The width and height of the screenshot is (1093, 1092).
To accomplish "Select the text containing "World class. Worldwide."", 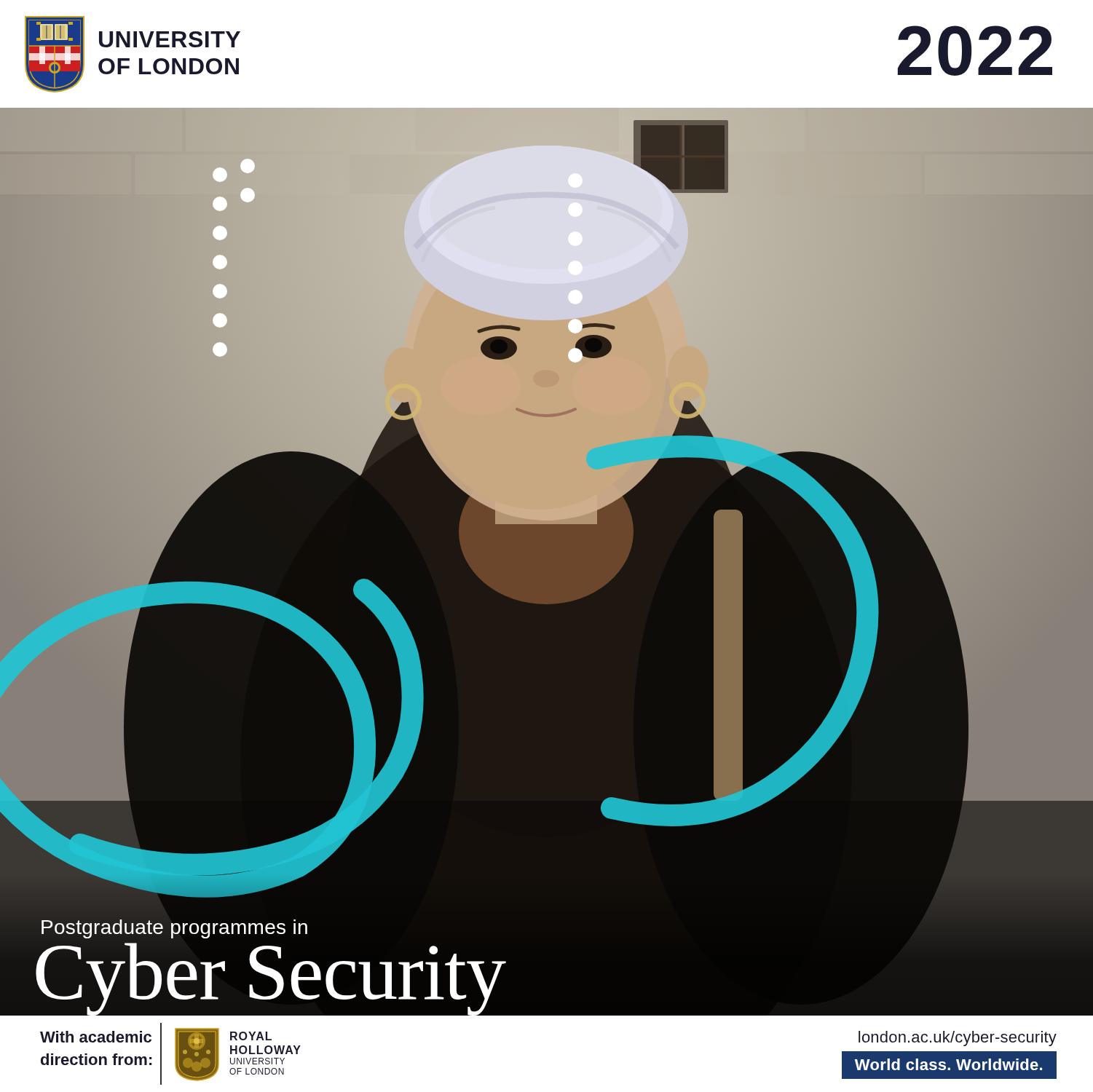I will [949, 1065].
